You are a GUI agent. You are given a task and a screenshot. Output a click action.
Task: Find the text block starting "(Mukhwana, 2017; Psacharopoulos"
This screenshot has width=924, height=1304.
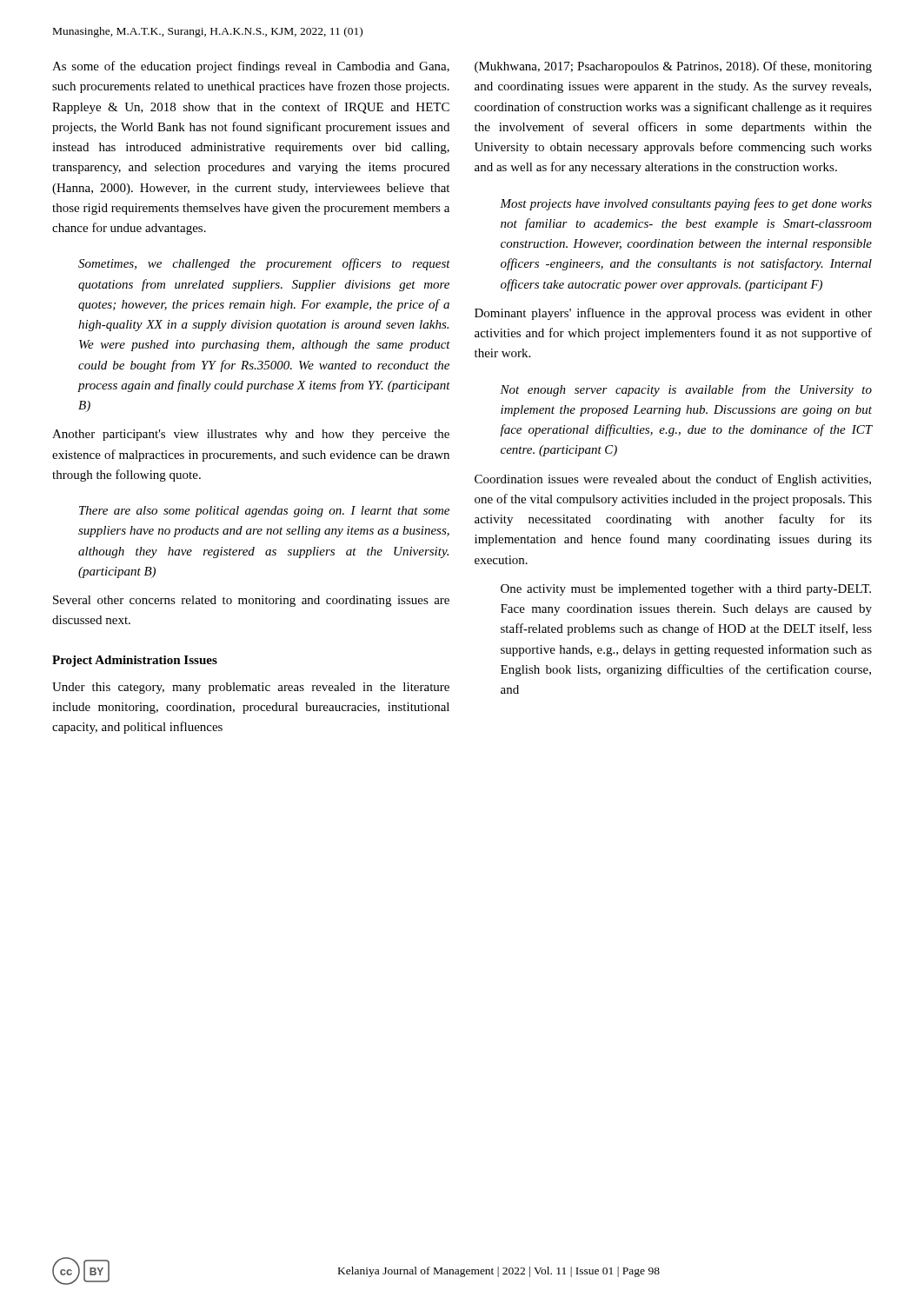673,117
